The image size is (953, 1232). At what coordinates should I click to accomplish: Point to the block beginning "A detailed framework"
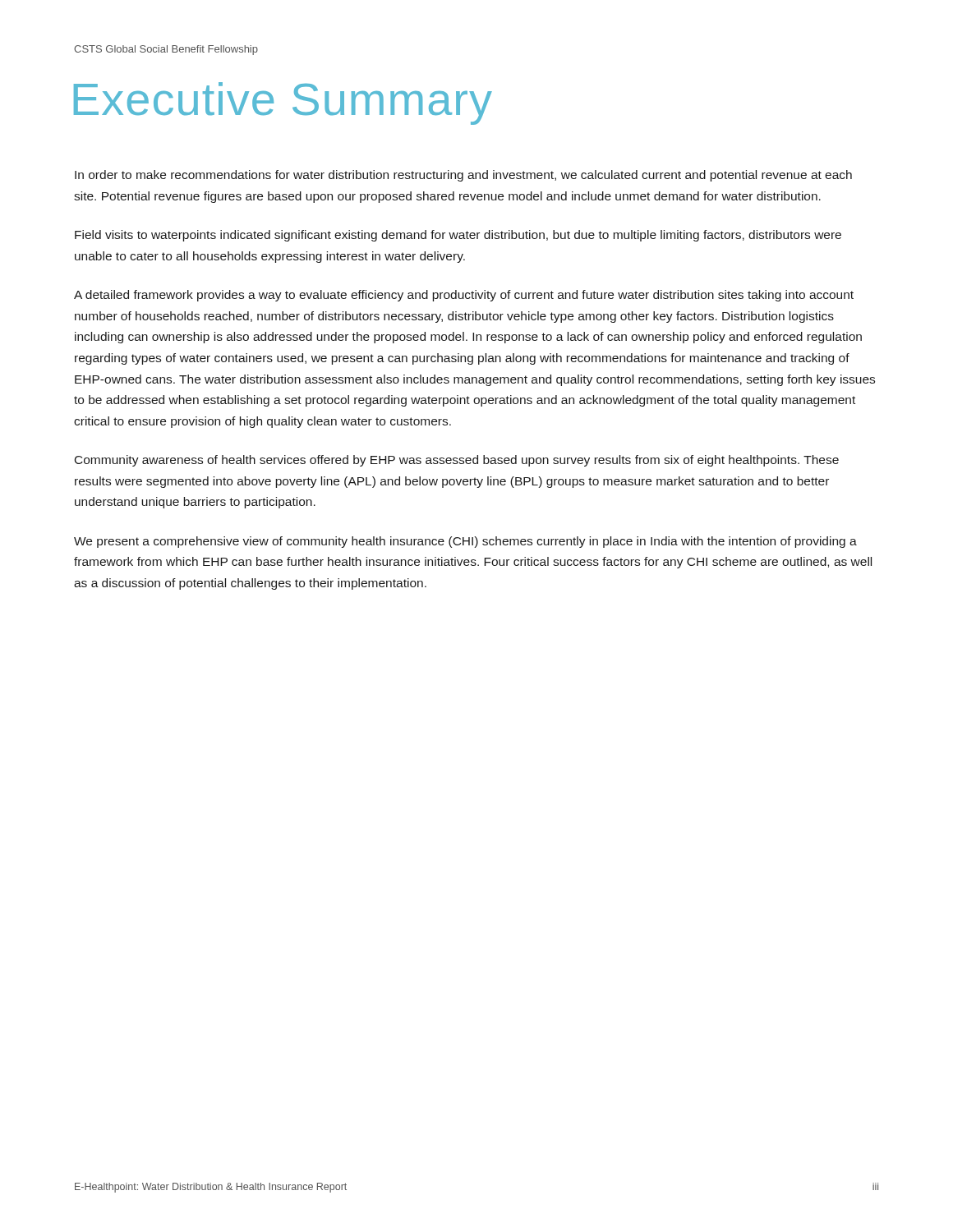[475, 358]
